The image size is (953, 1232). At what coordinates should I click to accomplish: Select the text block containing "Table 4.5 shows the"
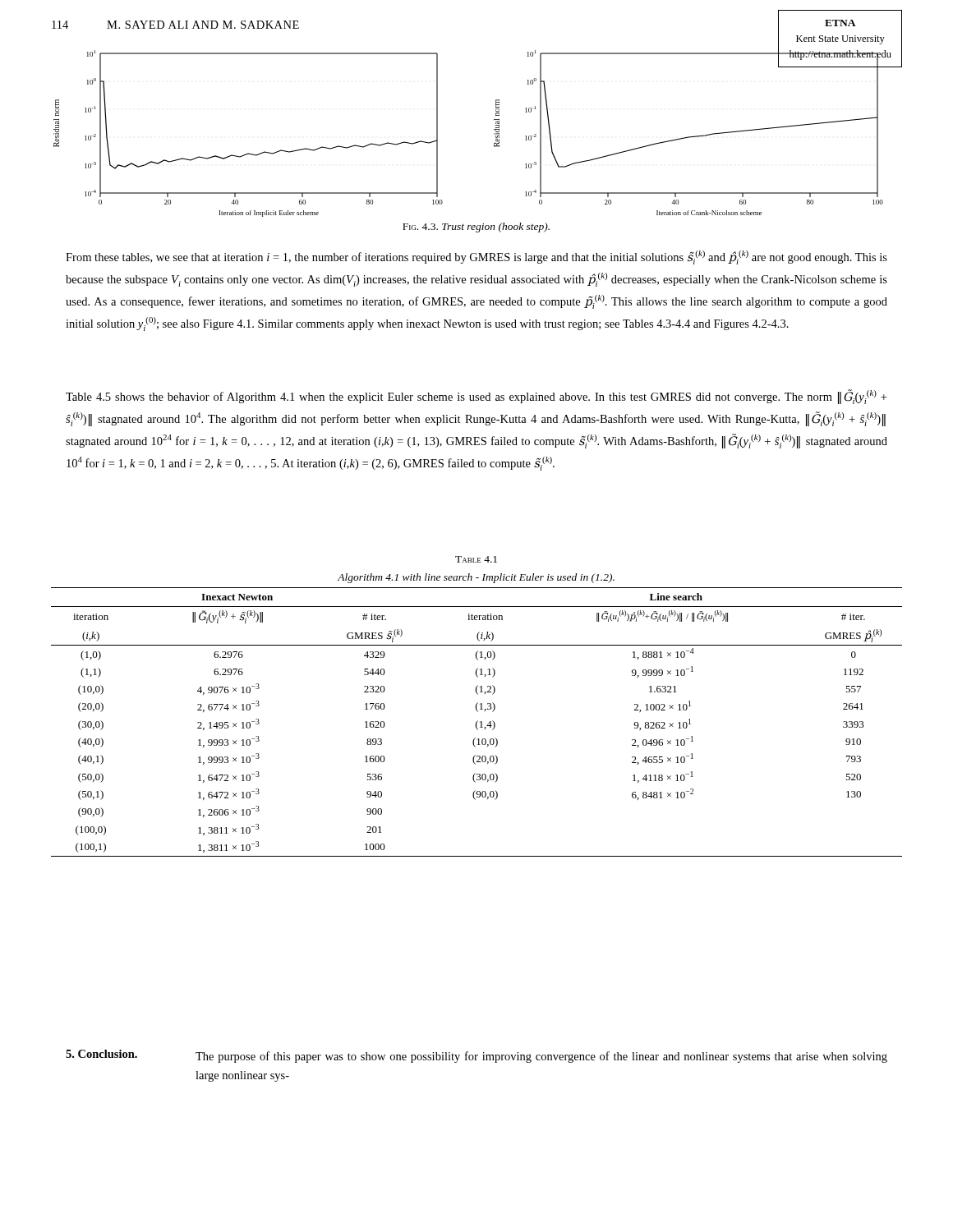click(x=476, y=430)
